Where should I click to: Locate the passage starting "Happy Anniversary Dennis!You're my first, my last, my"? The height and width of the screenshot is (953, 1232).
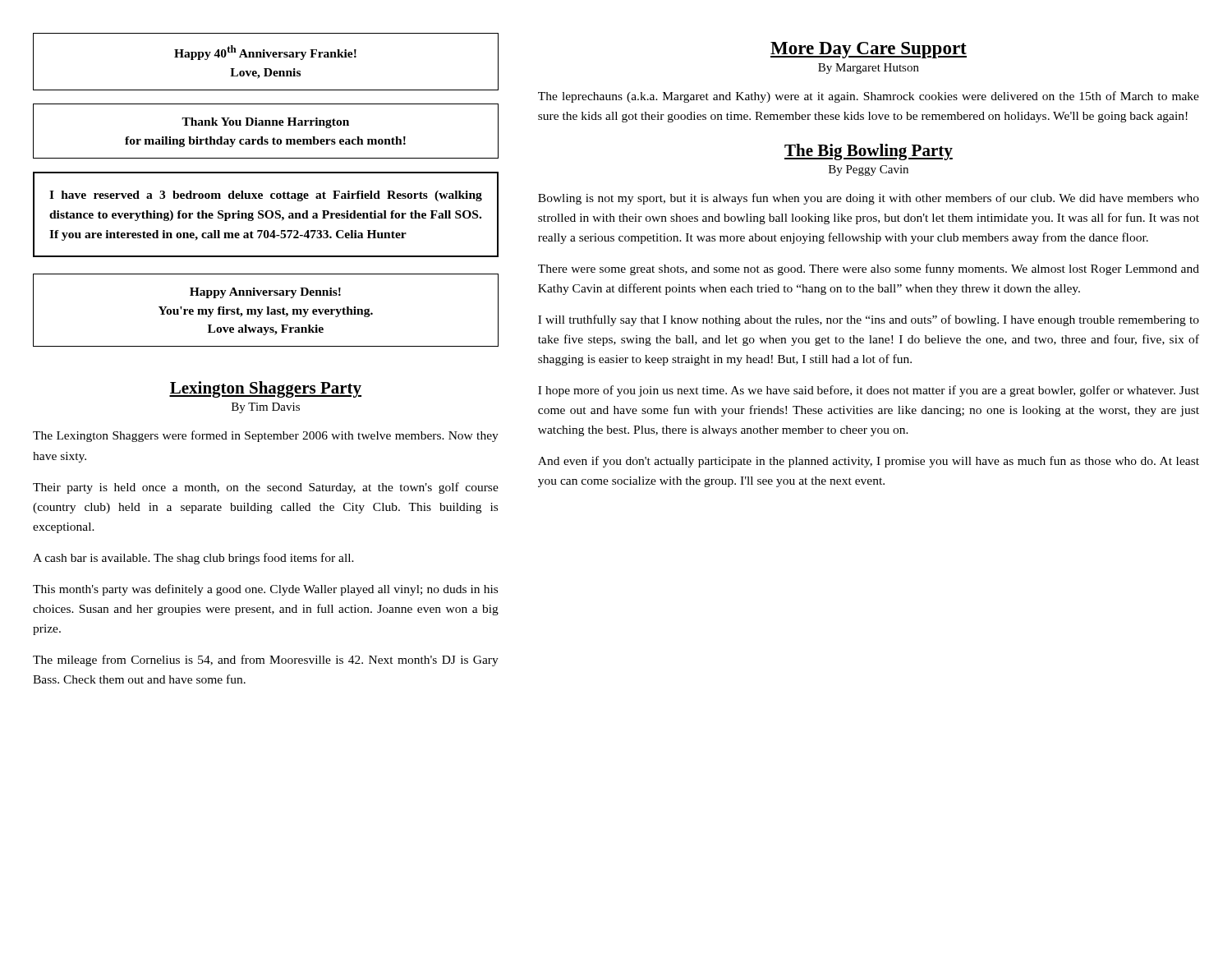[266, 310]
